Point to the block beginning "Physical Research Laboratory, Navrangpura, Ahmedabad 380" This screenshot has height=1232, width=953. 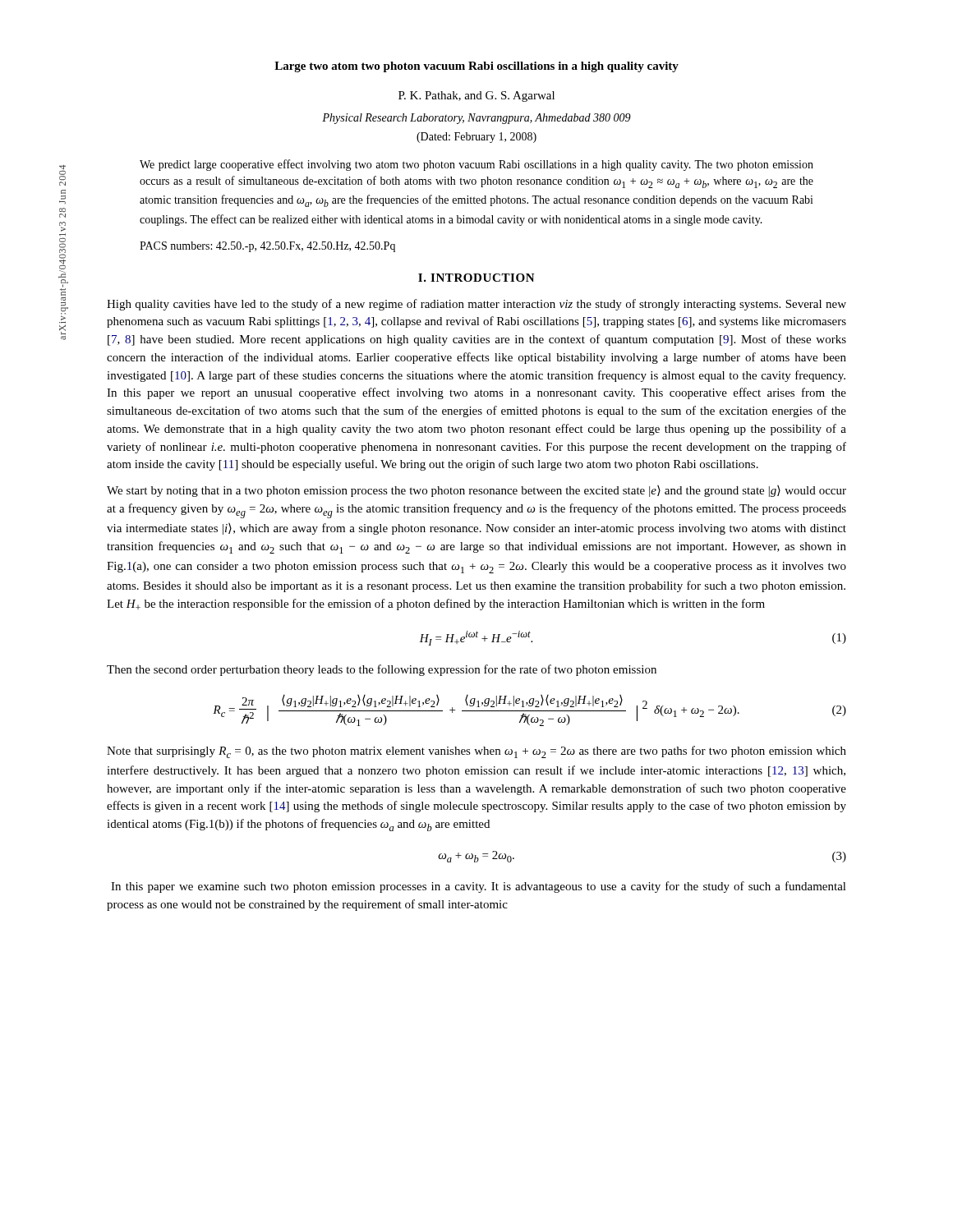pyautogui.click(x=476, y=128)
